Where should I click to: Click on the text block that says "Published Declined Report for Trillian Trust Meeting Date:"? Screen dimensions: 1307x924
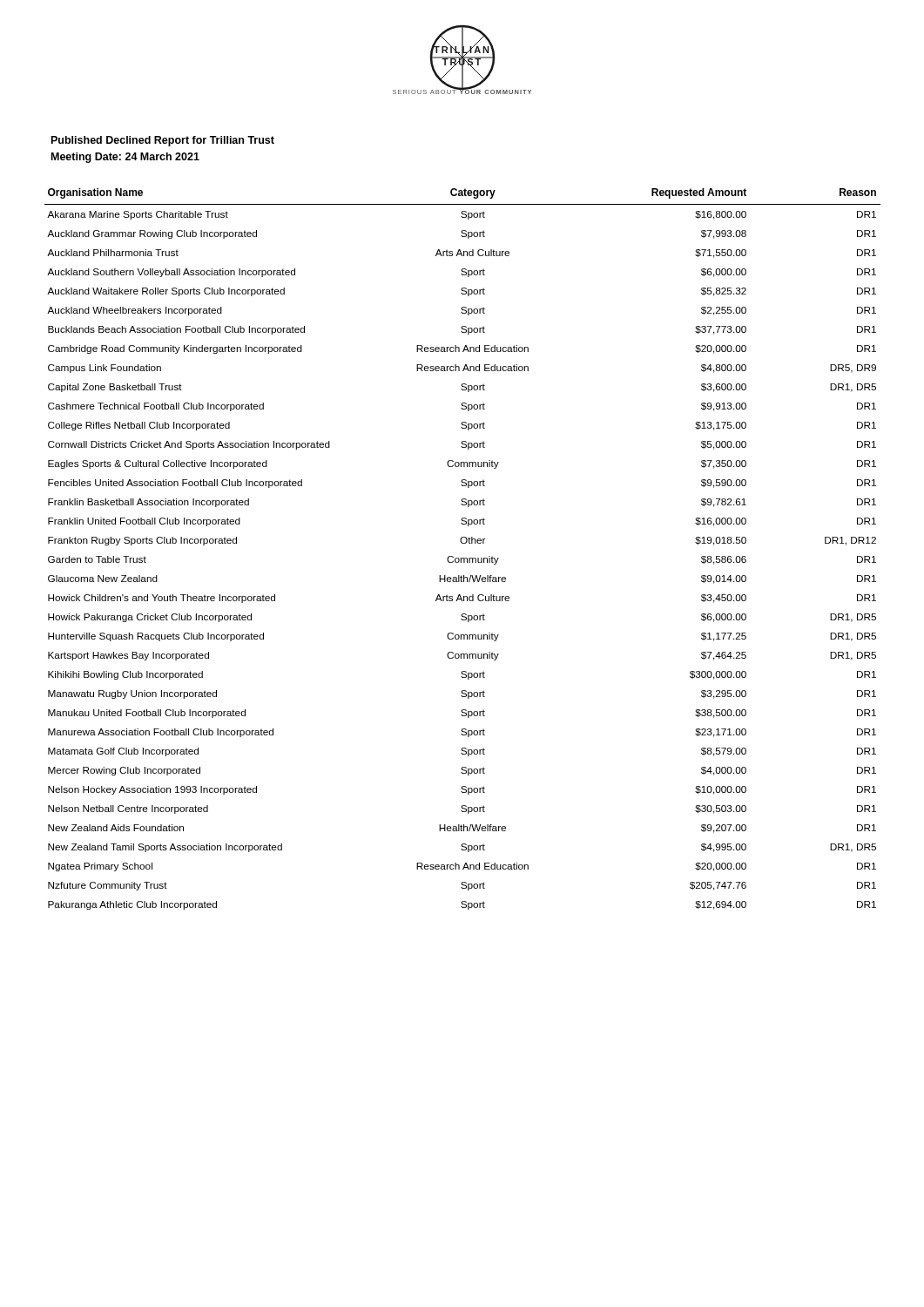[x=163, y=141]
